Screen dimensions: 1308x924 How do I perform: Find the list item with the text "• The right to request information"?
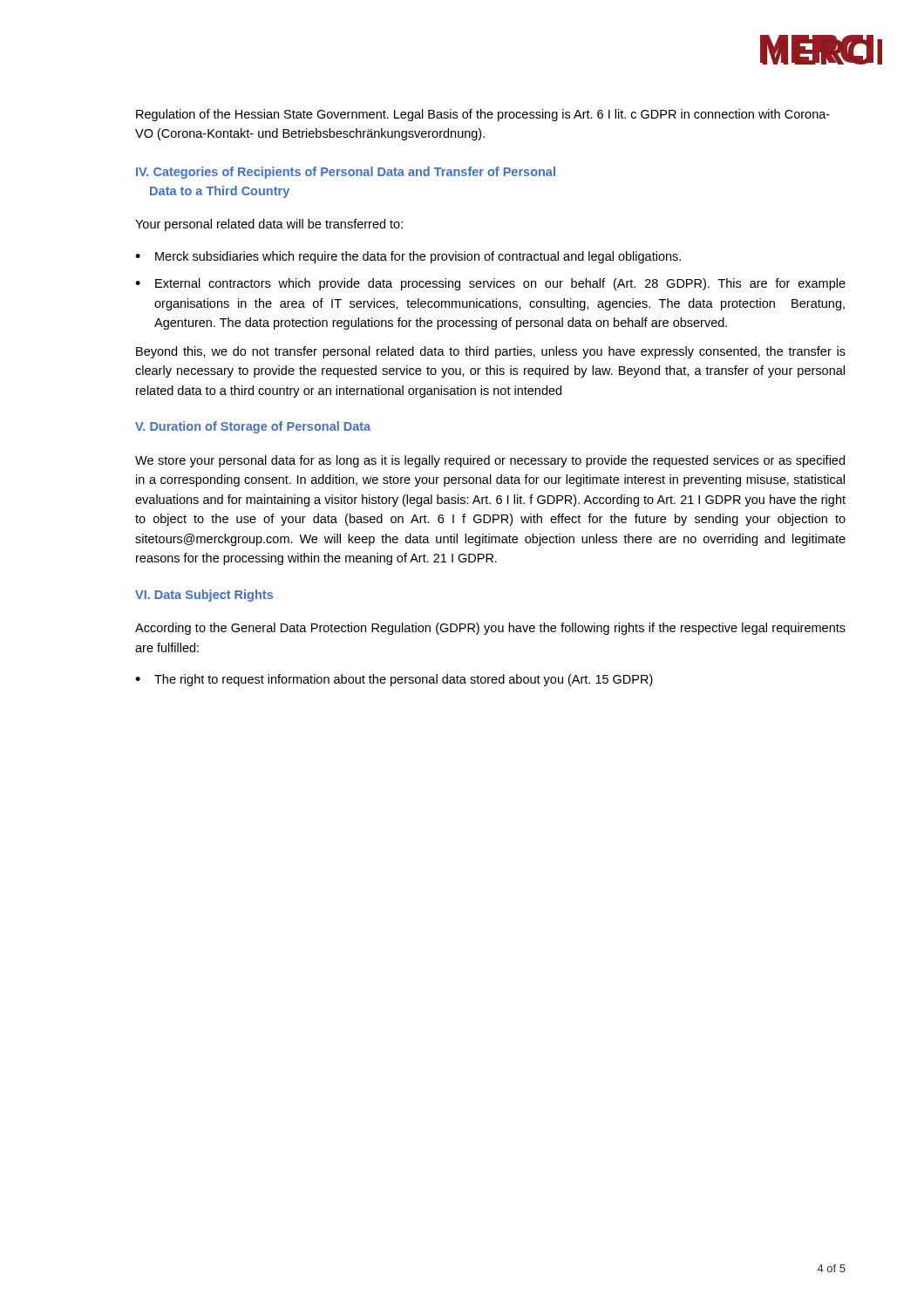pos(490,680)
